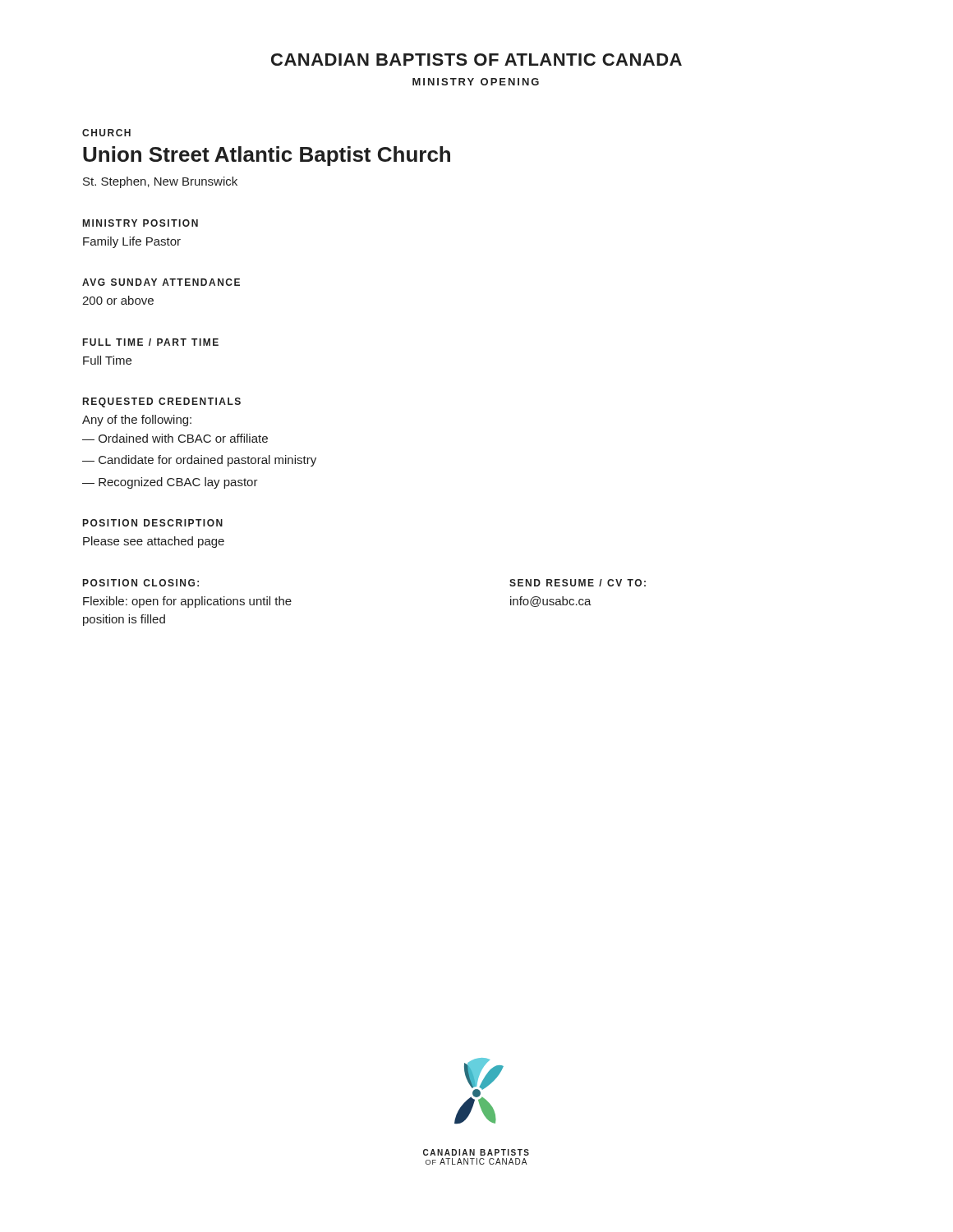Screen dimensions: 1232x953
Task: Find the region starting "SEND RESUME / CV TO: info@usabc.ca"
Action: [578, 583]
